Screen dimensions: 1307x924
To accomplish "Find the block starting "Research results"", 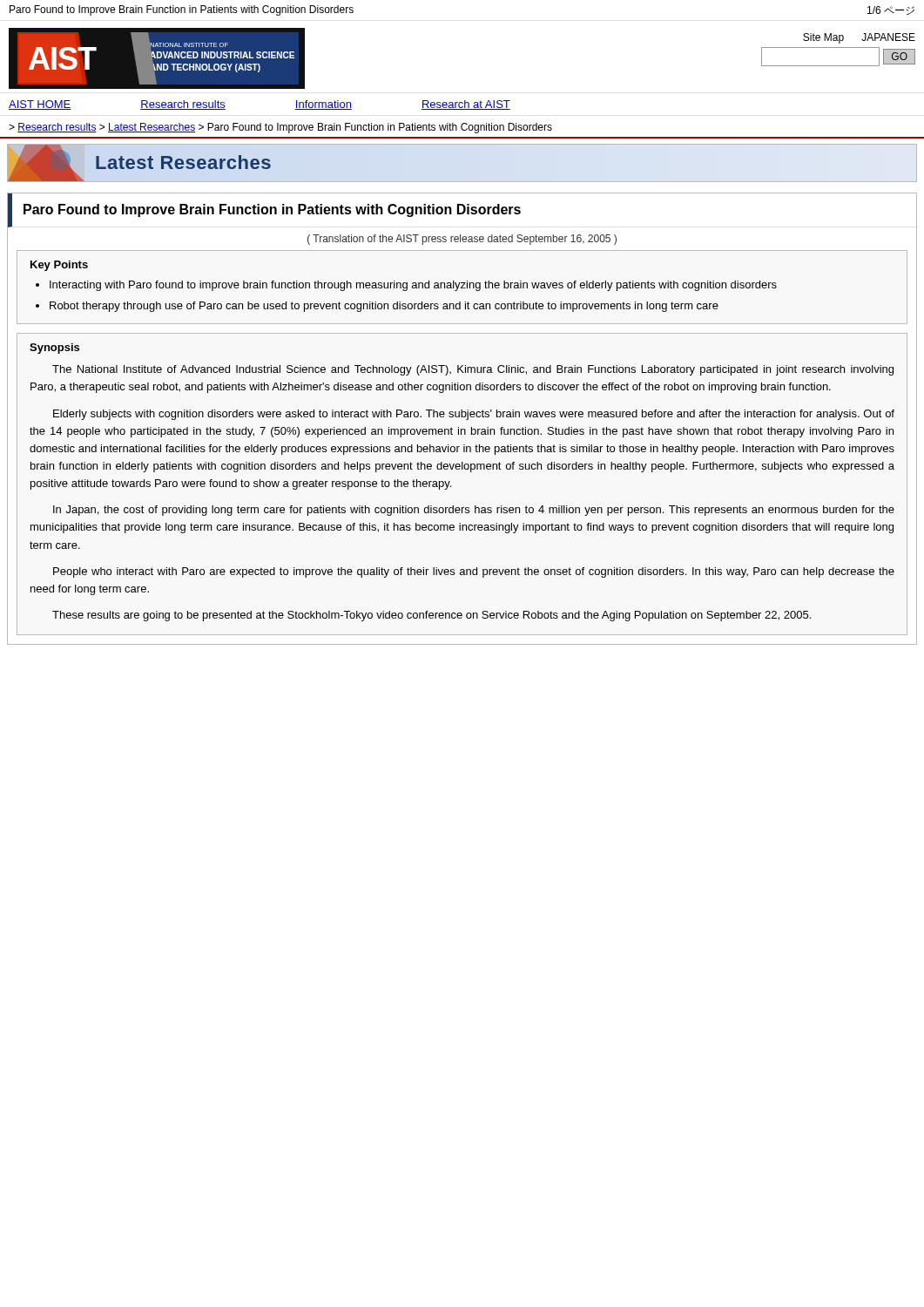I will (183, 104).
